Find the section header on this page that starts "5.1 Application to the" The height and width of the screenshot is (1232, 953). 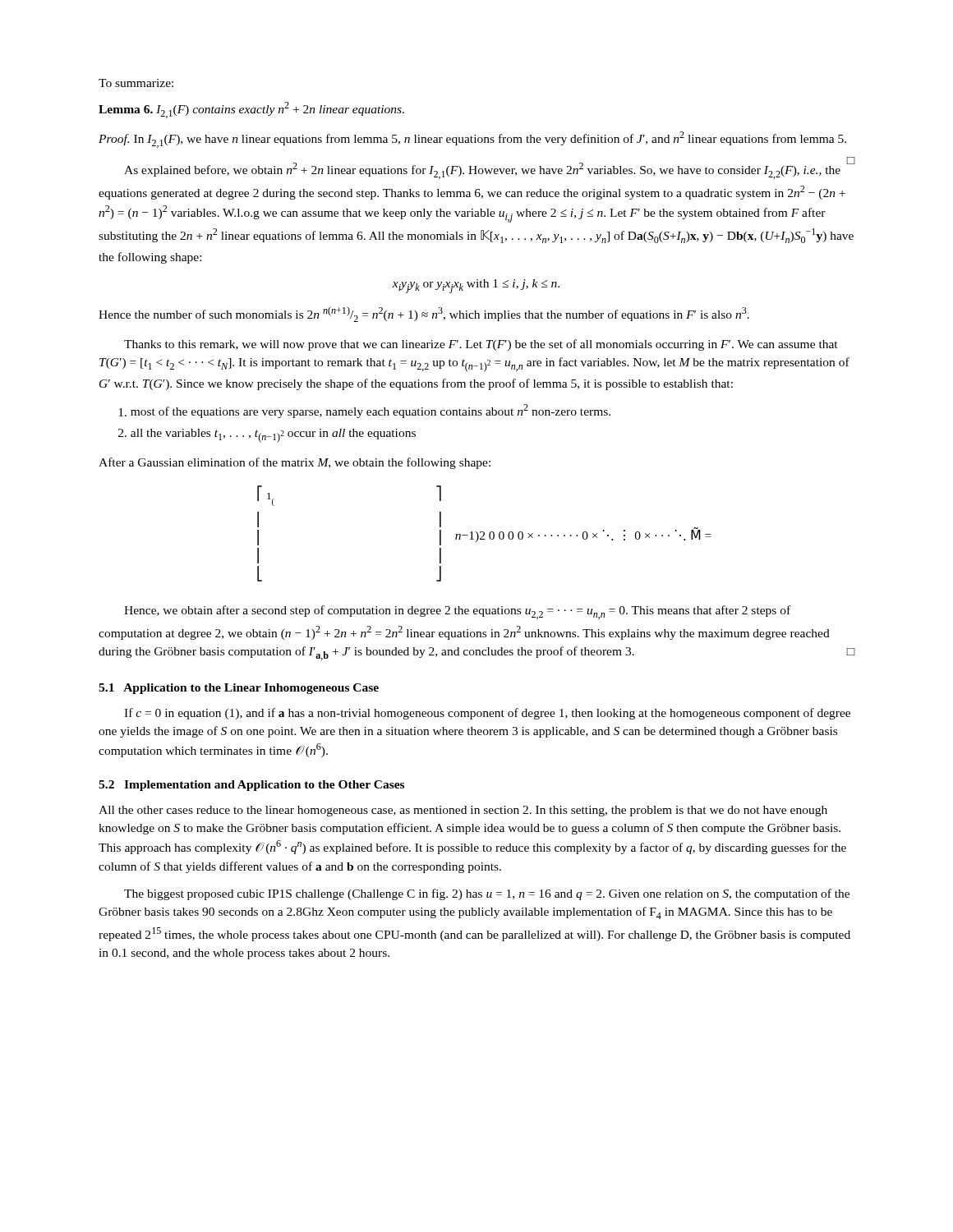click(239, 687)
